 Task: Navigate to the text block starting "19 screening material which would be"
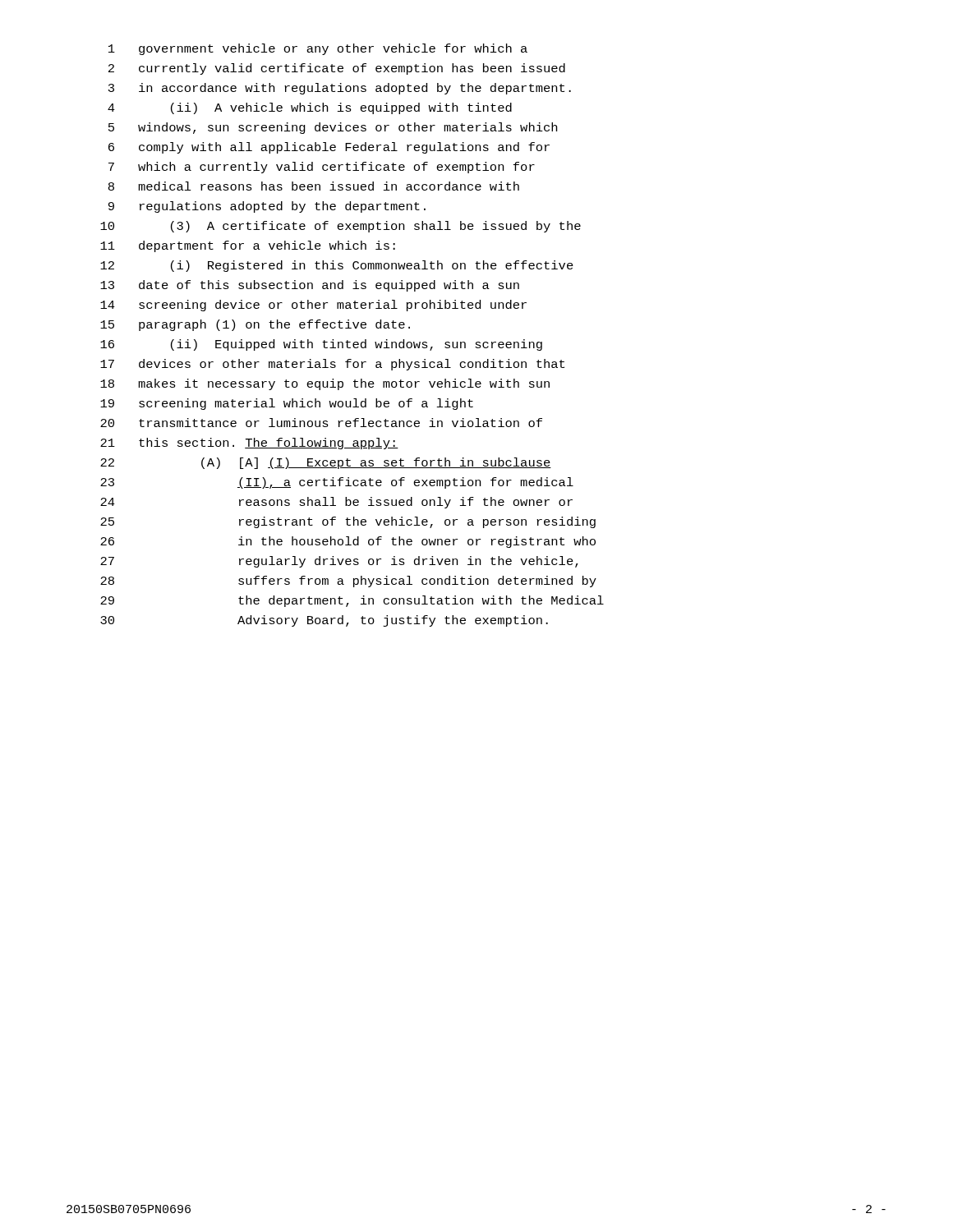pos(476,404)
